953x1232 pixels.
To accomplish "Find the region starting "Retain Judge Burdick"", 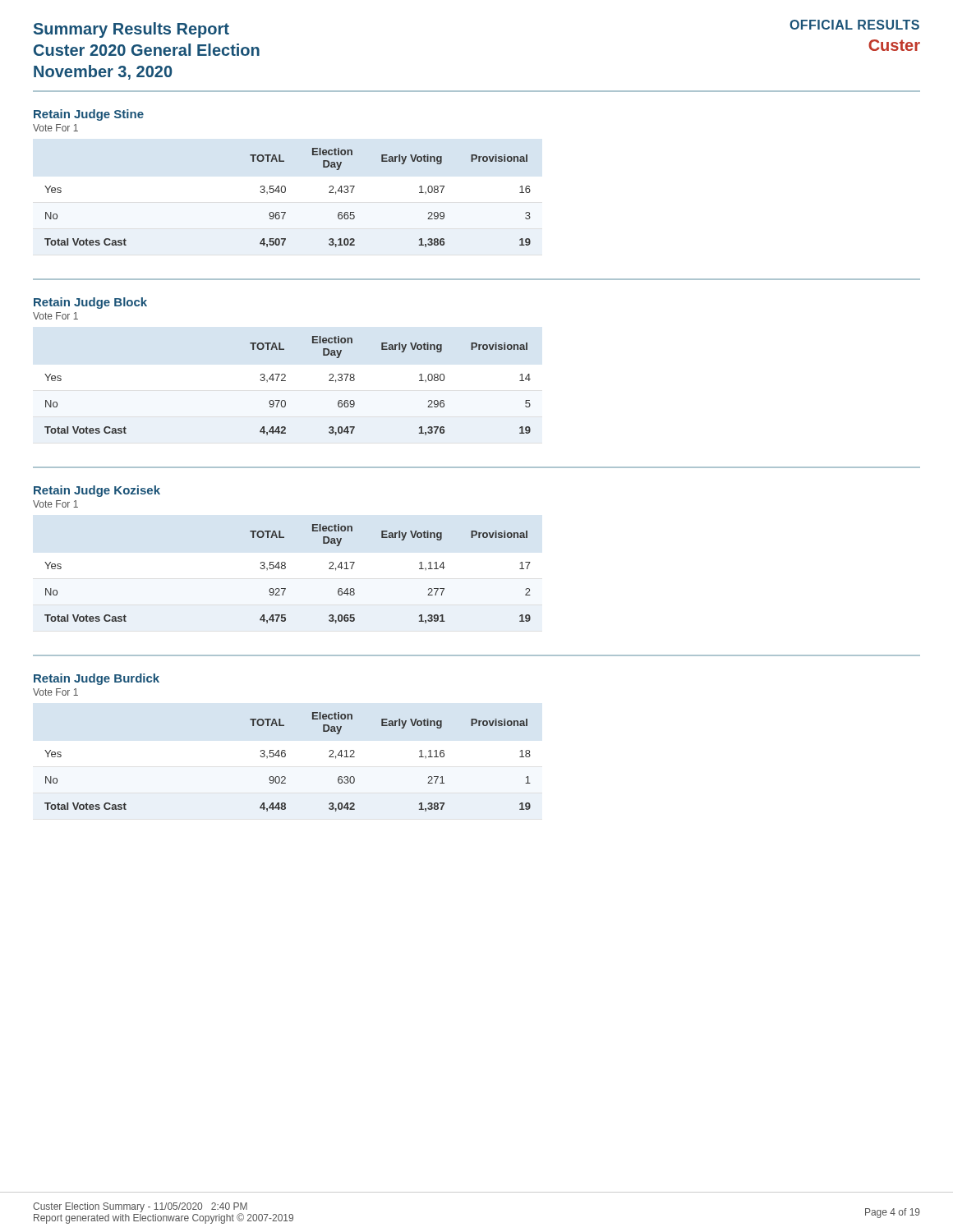I will pyautogui.click(x=96, y=678).
